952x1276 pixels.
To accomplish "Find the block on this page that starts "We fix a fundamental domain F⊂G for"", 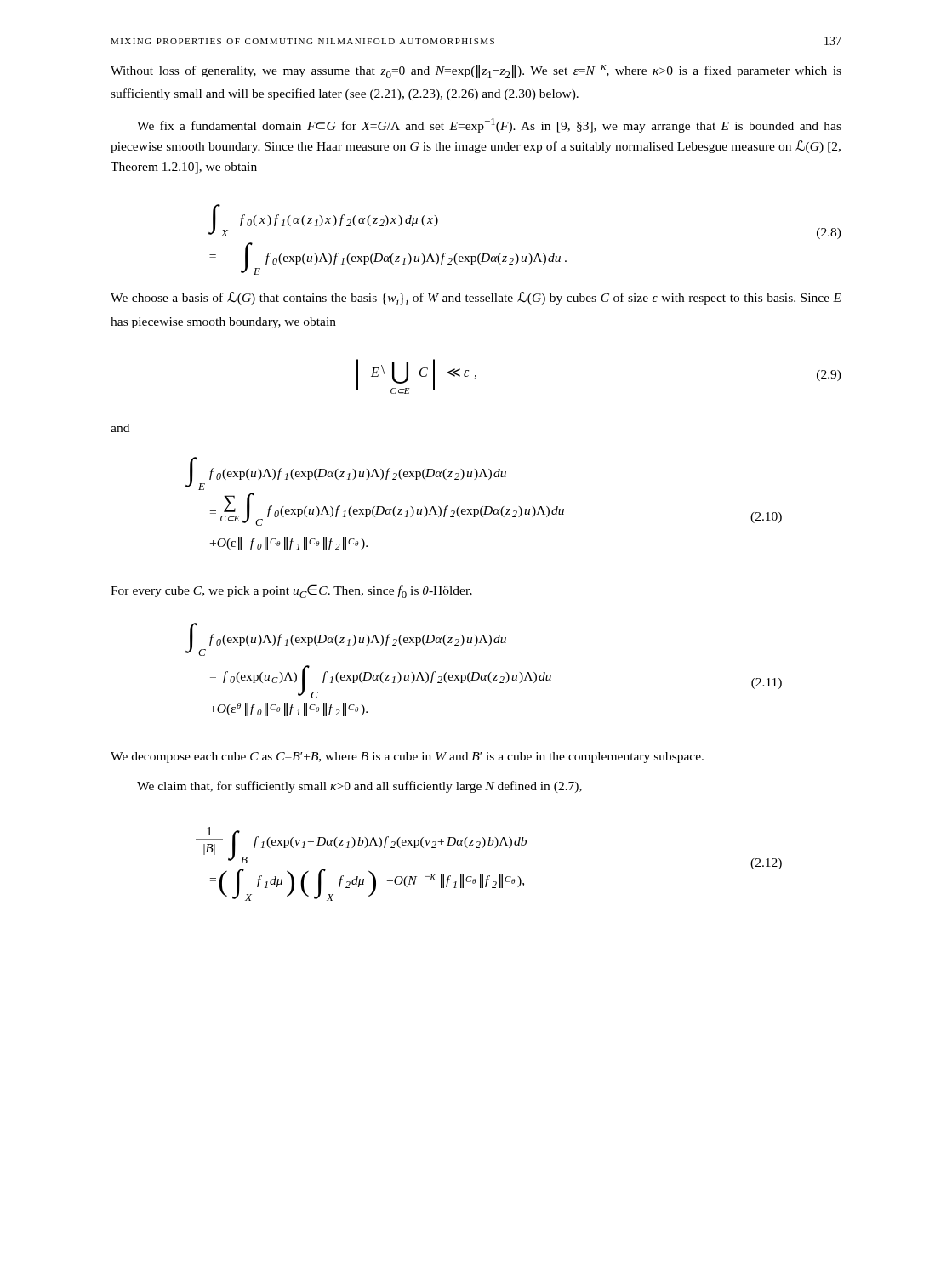I will (x=476, y=145).
